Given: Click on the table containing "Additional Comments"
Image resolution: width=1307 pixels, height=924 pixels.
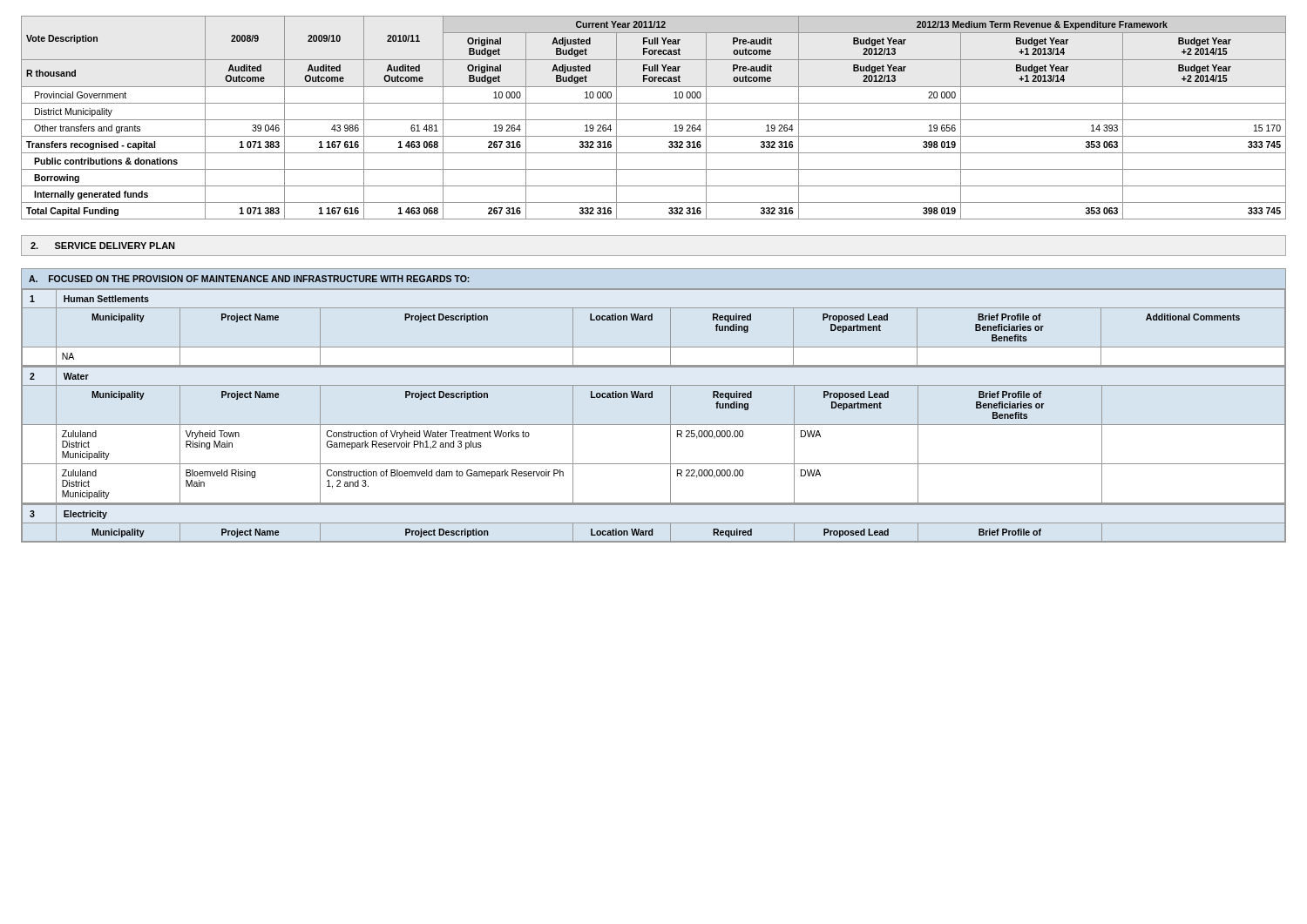Looking at the screenshot, I should [654, 405].
